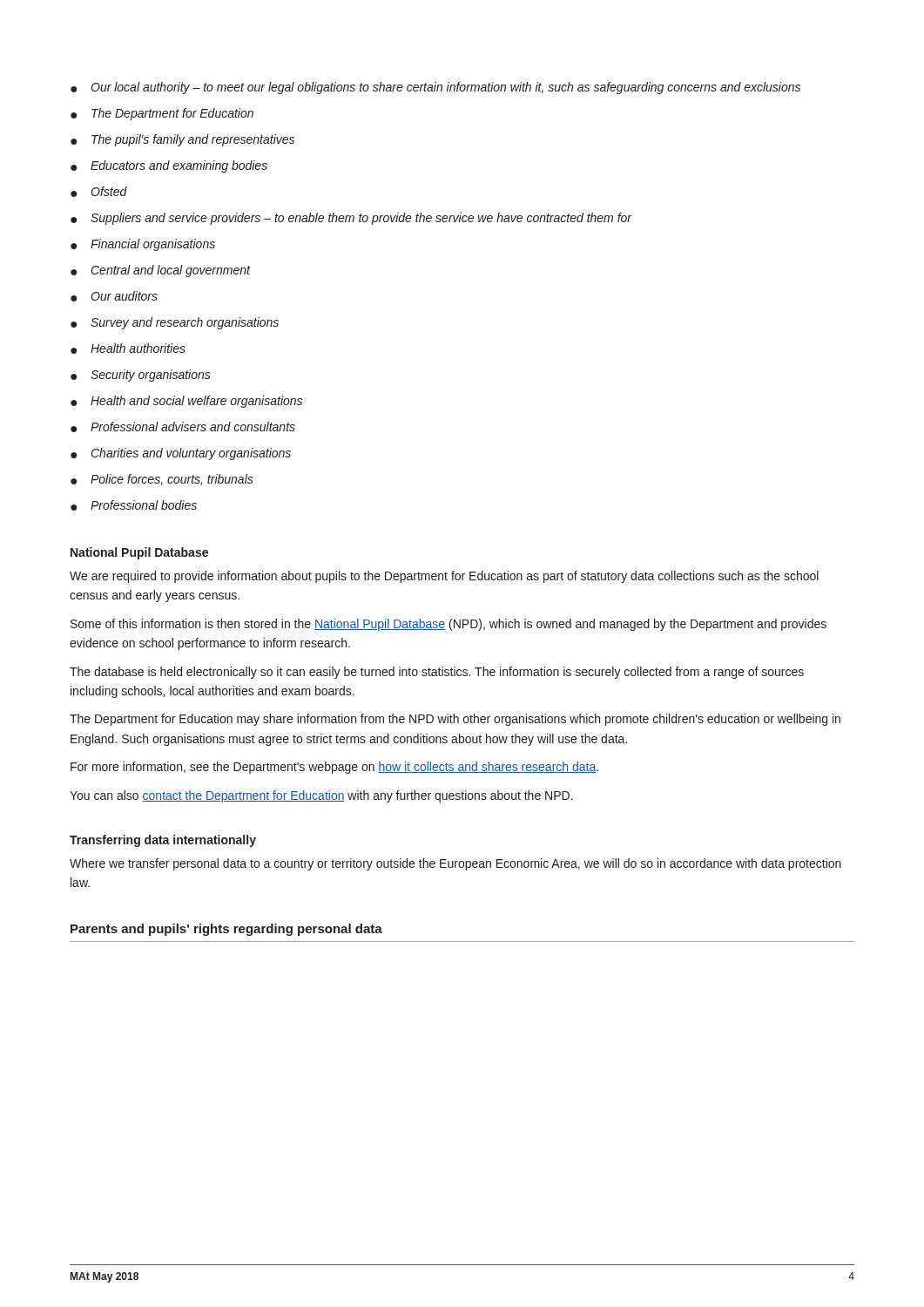
Task: Select the list item containing "● Financial organisations"
Action: (x=142, y=246)
